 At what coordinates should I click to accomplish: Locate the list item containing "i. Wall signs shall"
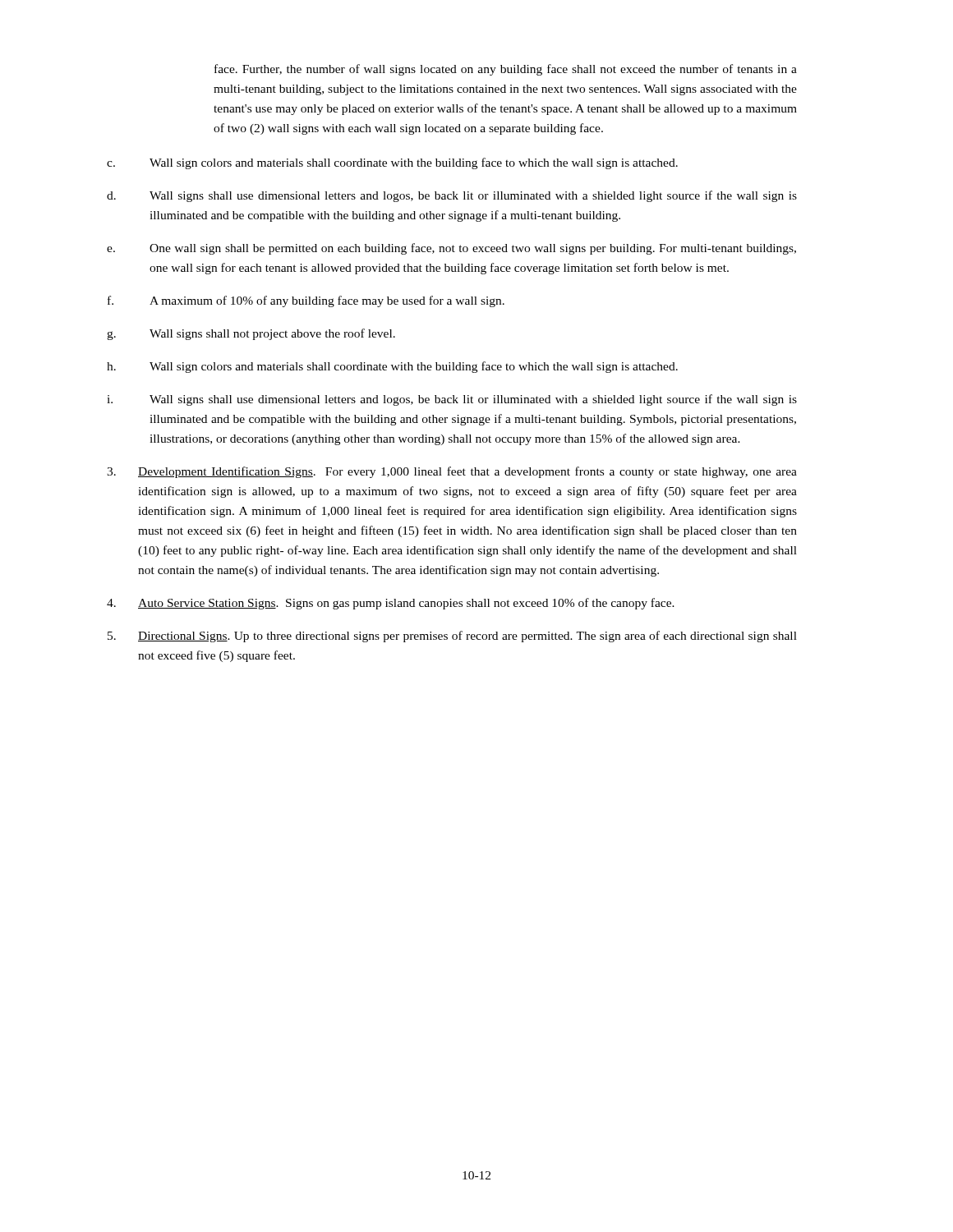click(x=452, y=419)
